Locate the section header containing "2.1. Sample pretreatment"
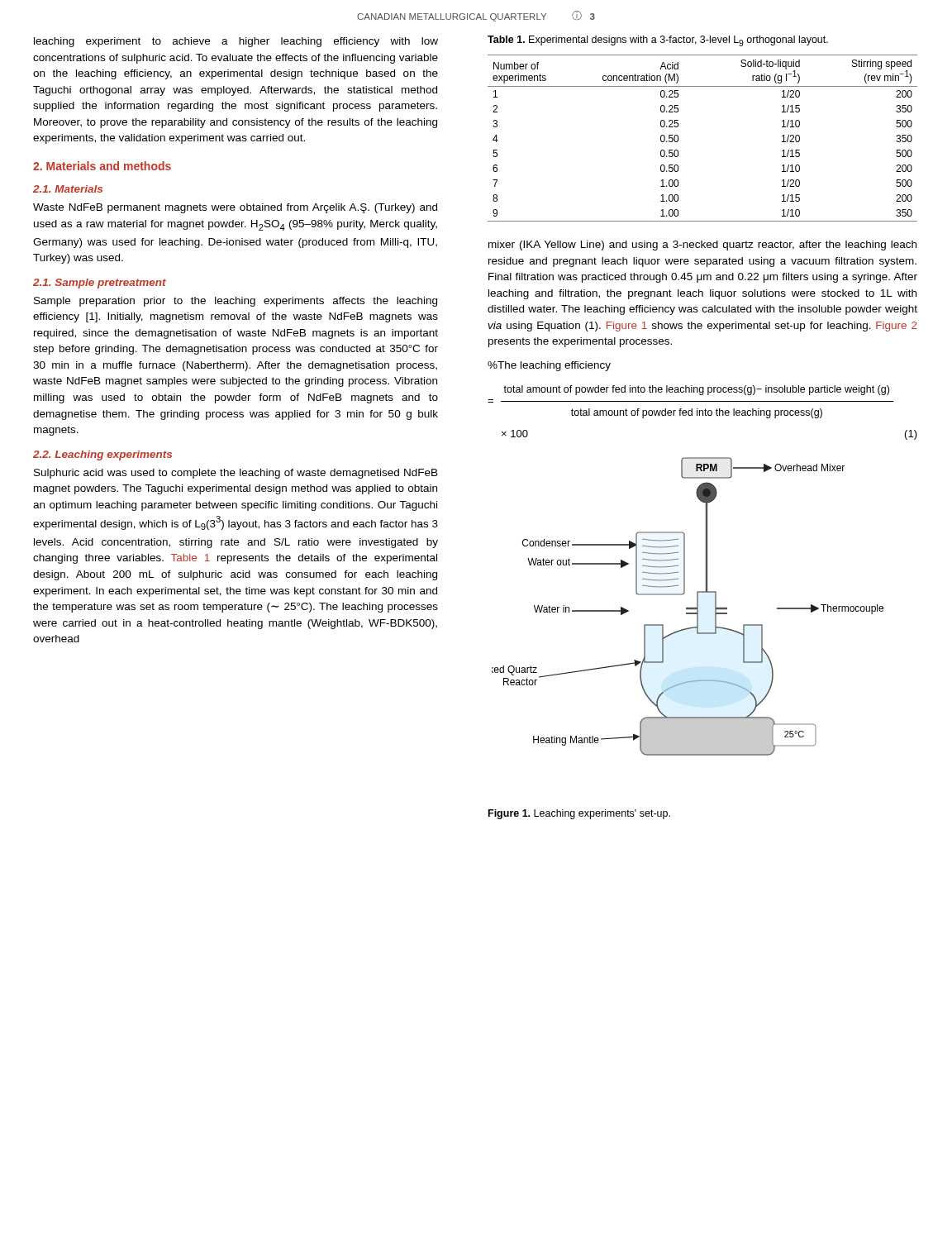Screen dimensions: 1240x952 (100, 284)
